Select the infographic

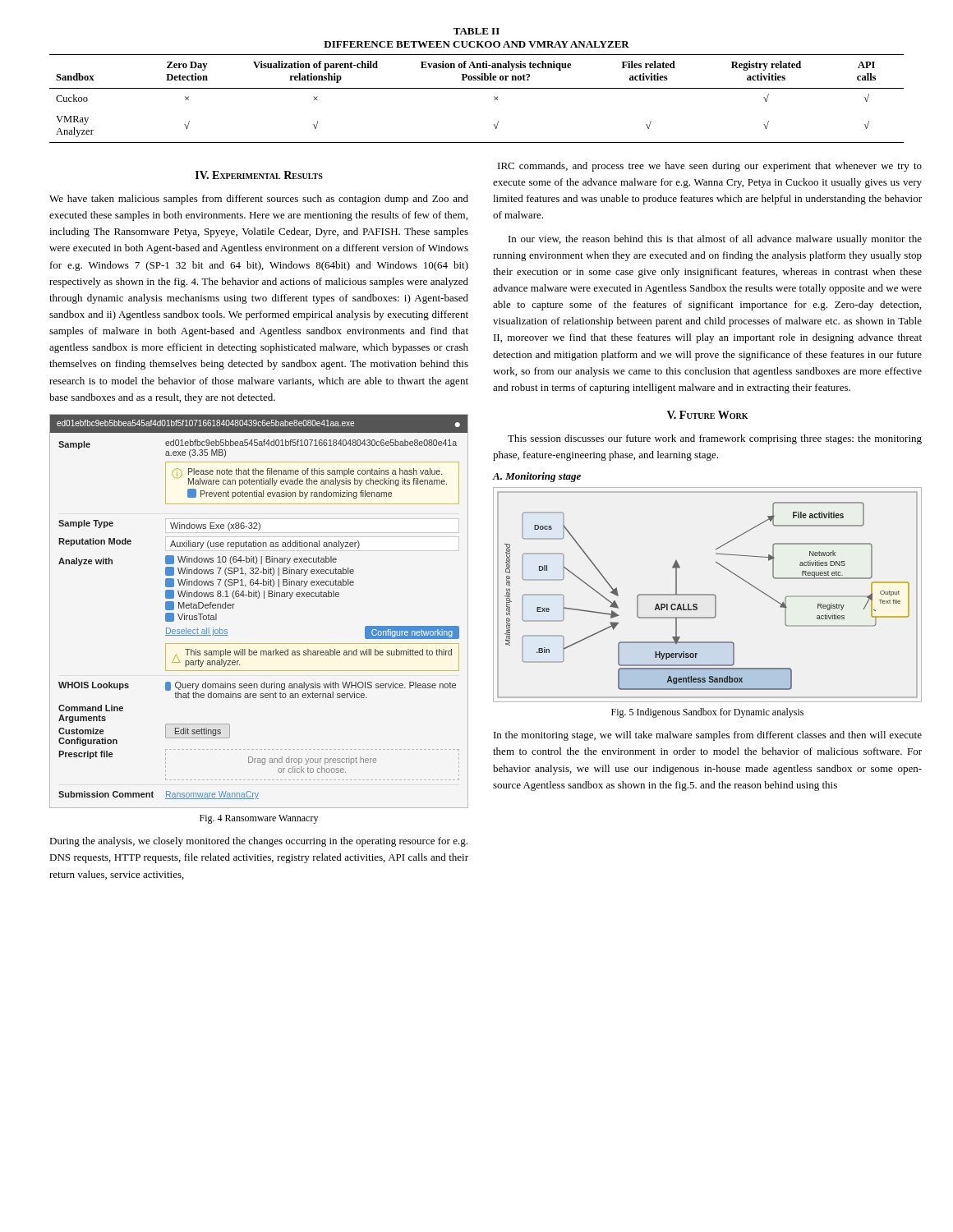tap(707, 595)
